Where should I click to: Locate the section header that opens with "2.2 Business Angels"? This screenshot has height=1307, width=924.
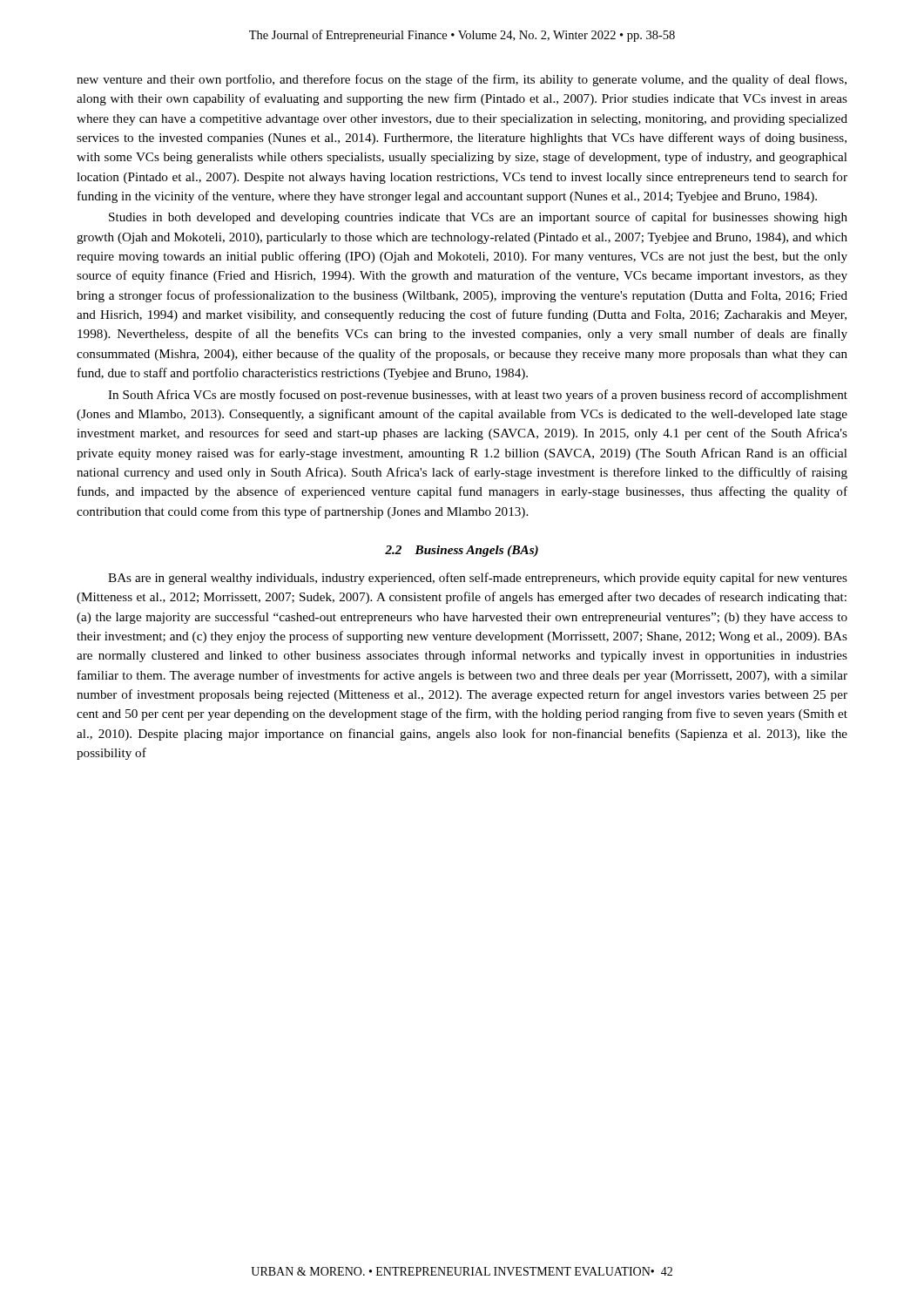point(462,549)
